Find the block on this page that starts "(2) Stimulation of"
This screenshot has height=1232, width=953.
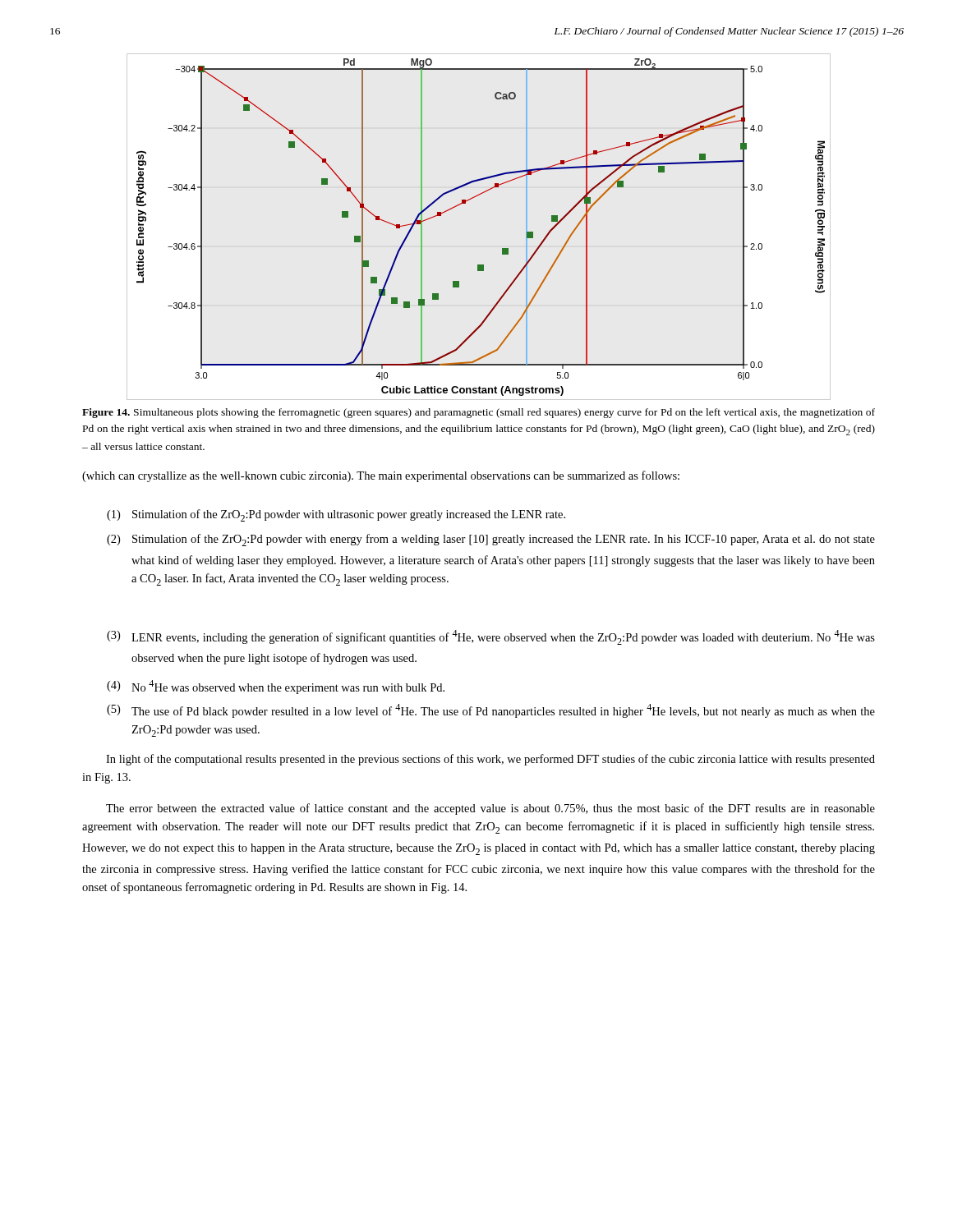pos(491,560)
